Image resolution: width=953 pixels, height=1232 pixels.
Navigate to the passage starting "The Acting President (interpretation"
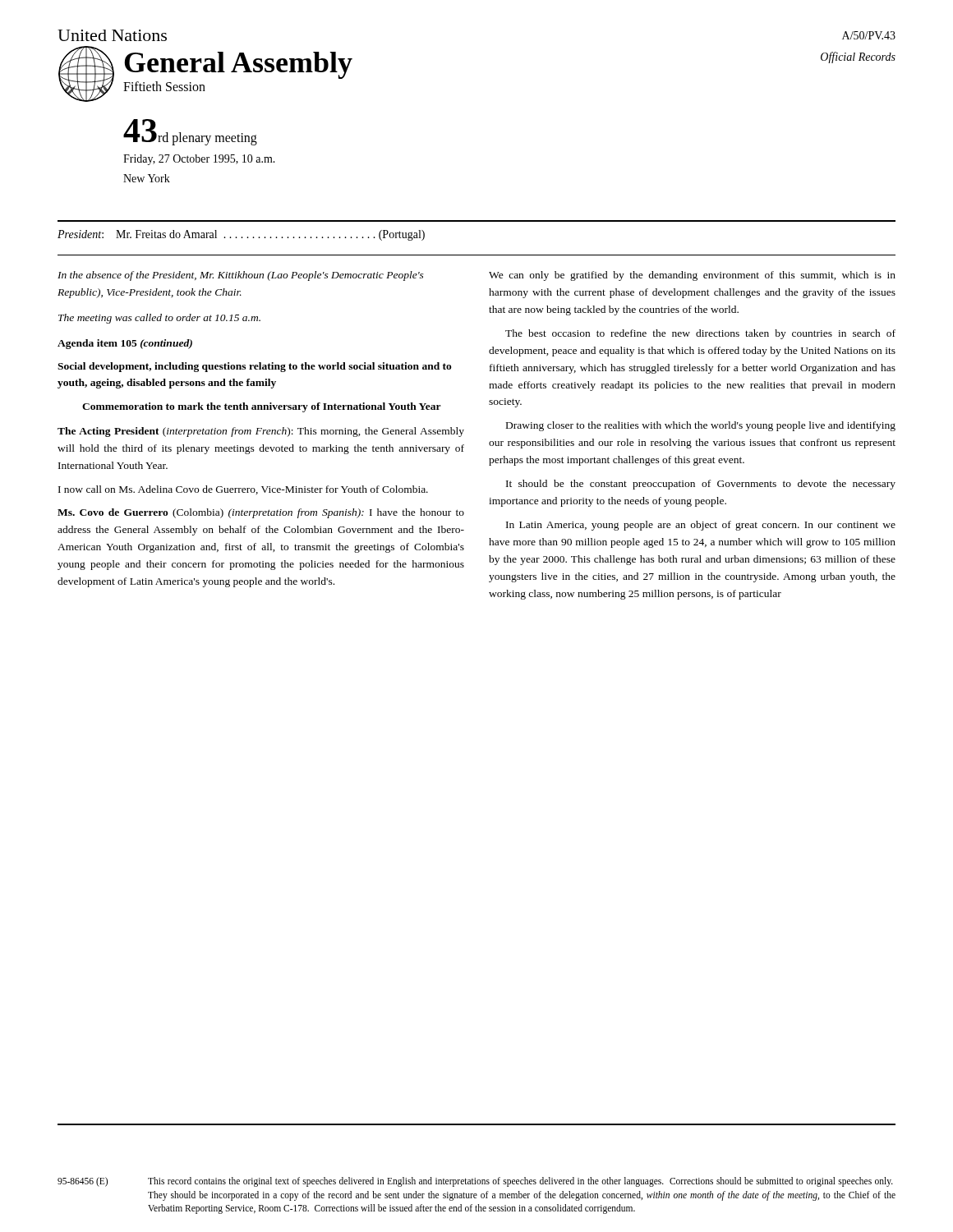261,448
